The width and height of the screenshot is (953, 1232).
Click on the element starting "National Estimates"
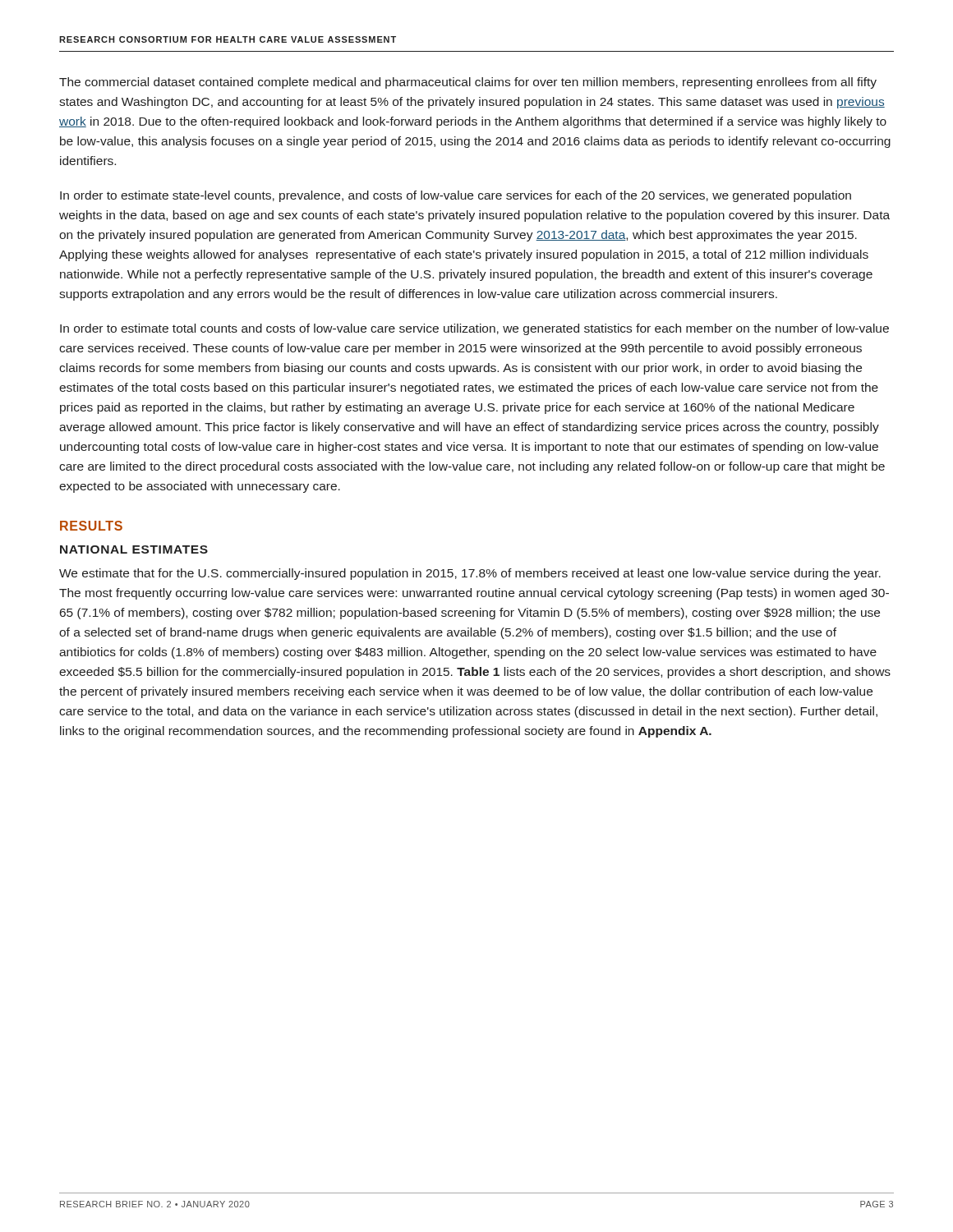(134, 549)
